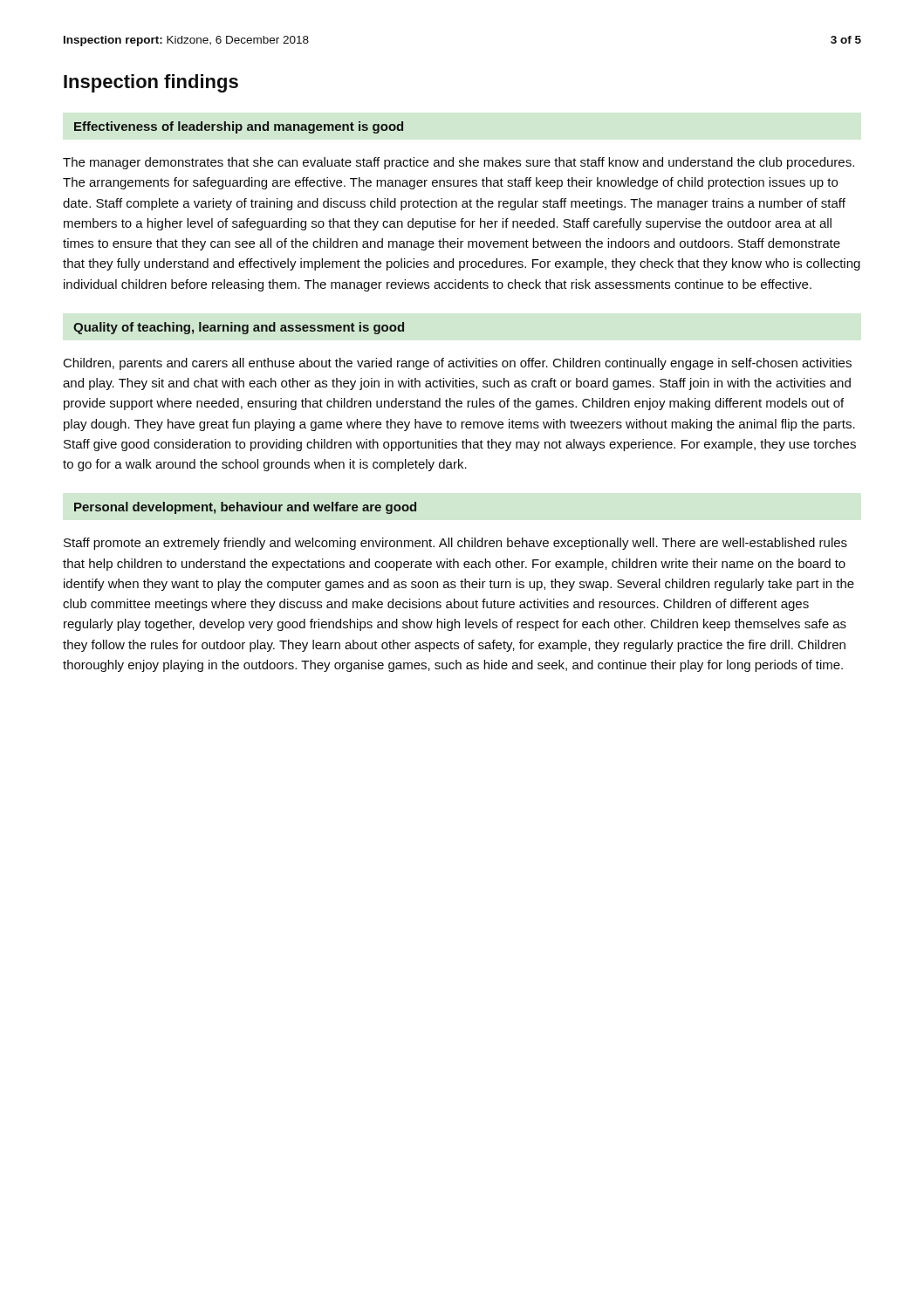Viewport: 924px width, 1309px height.
Task: Select the title with the text "Inspection findings"
Action: pyautogui.click(x=151, y=82)
